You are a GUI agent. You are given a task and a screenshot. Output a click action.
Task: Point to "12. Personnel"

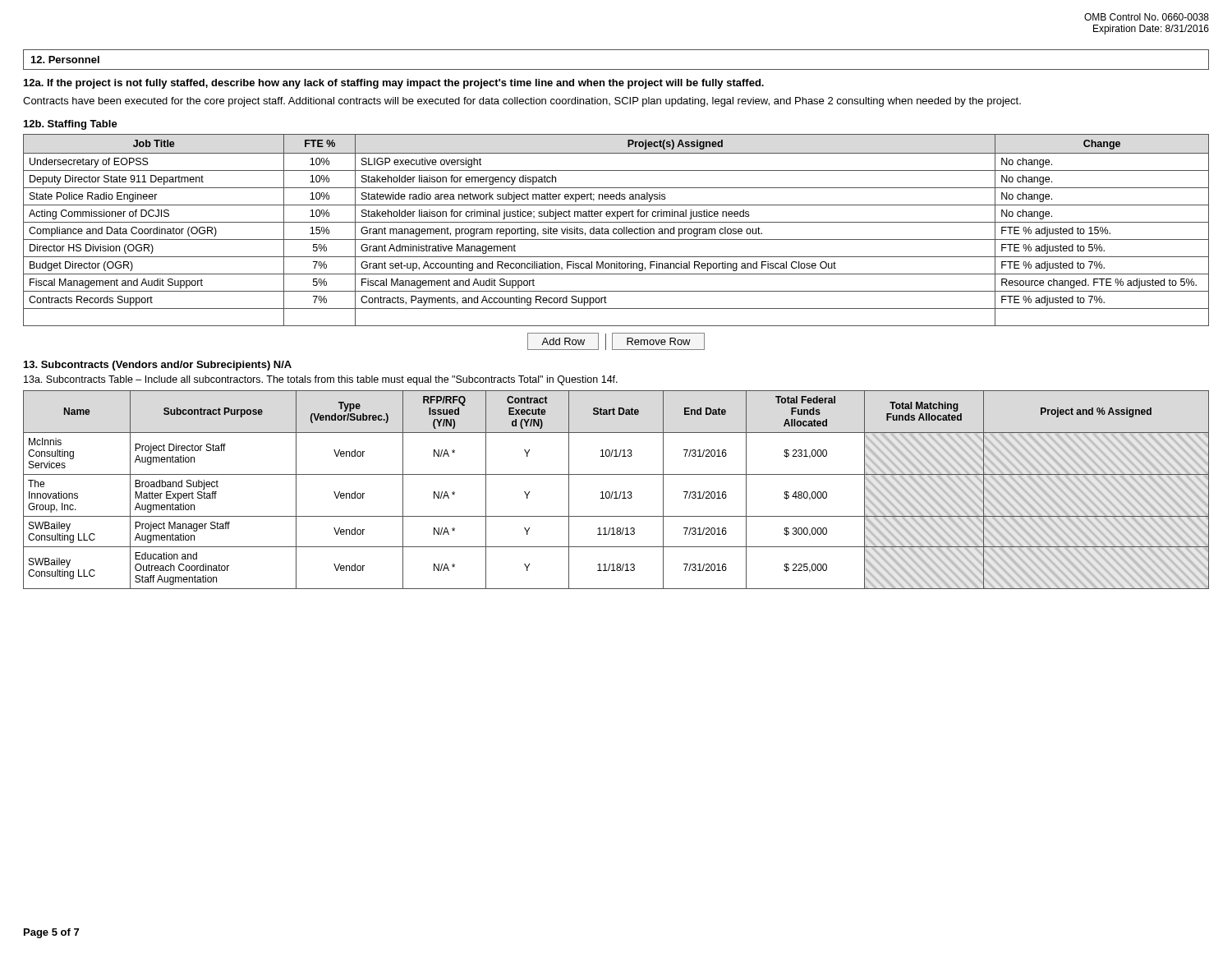65,60
